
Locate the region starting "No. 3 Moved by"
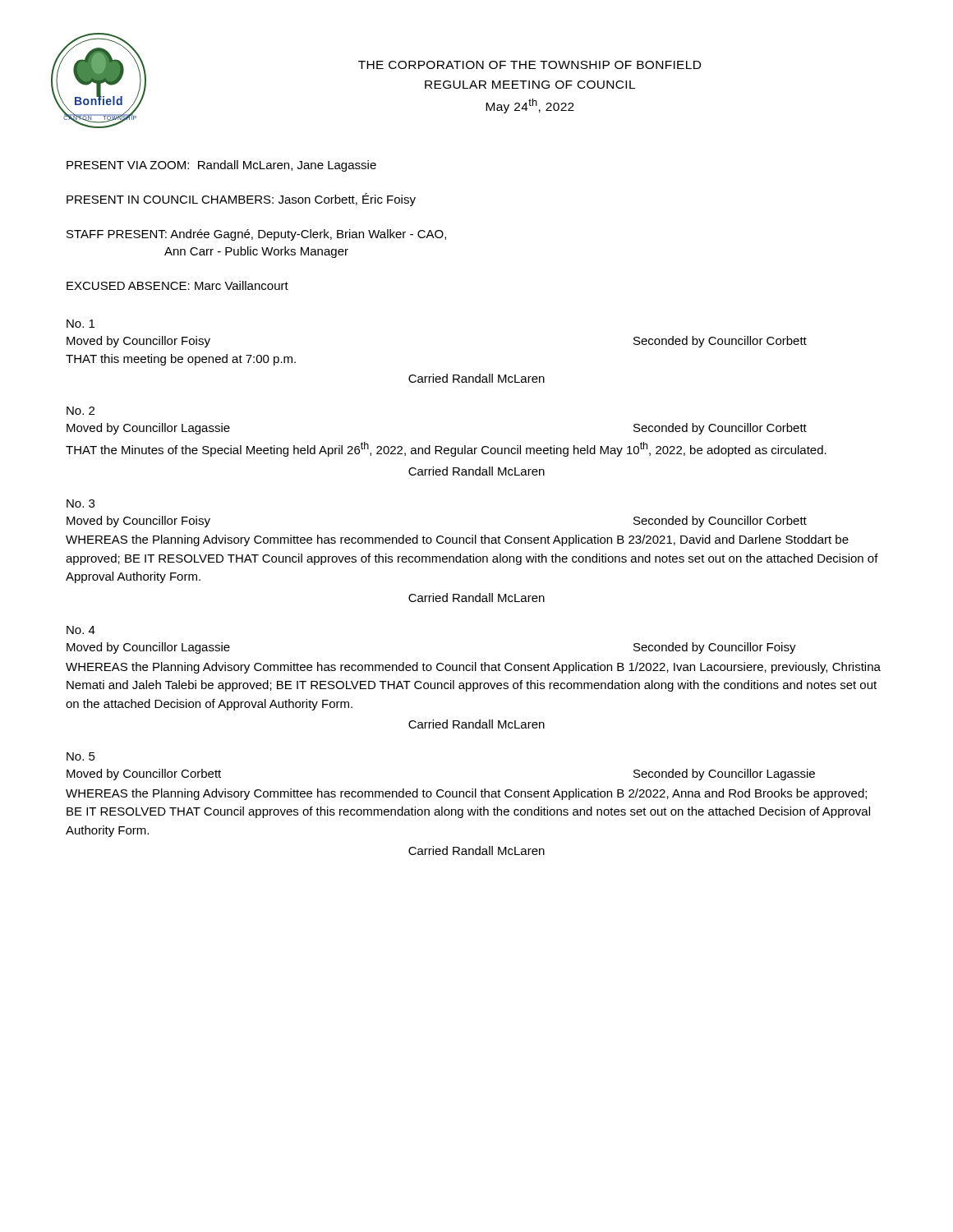(476, 550)
